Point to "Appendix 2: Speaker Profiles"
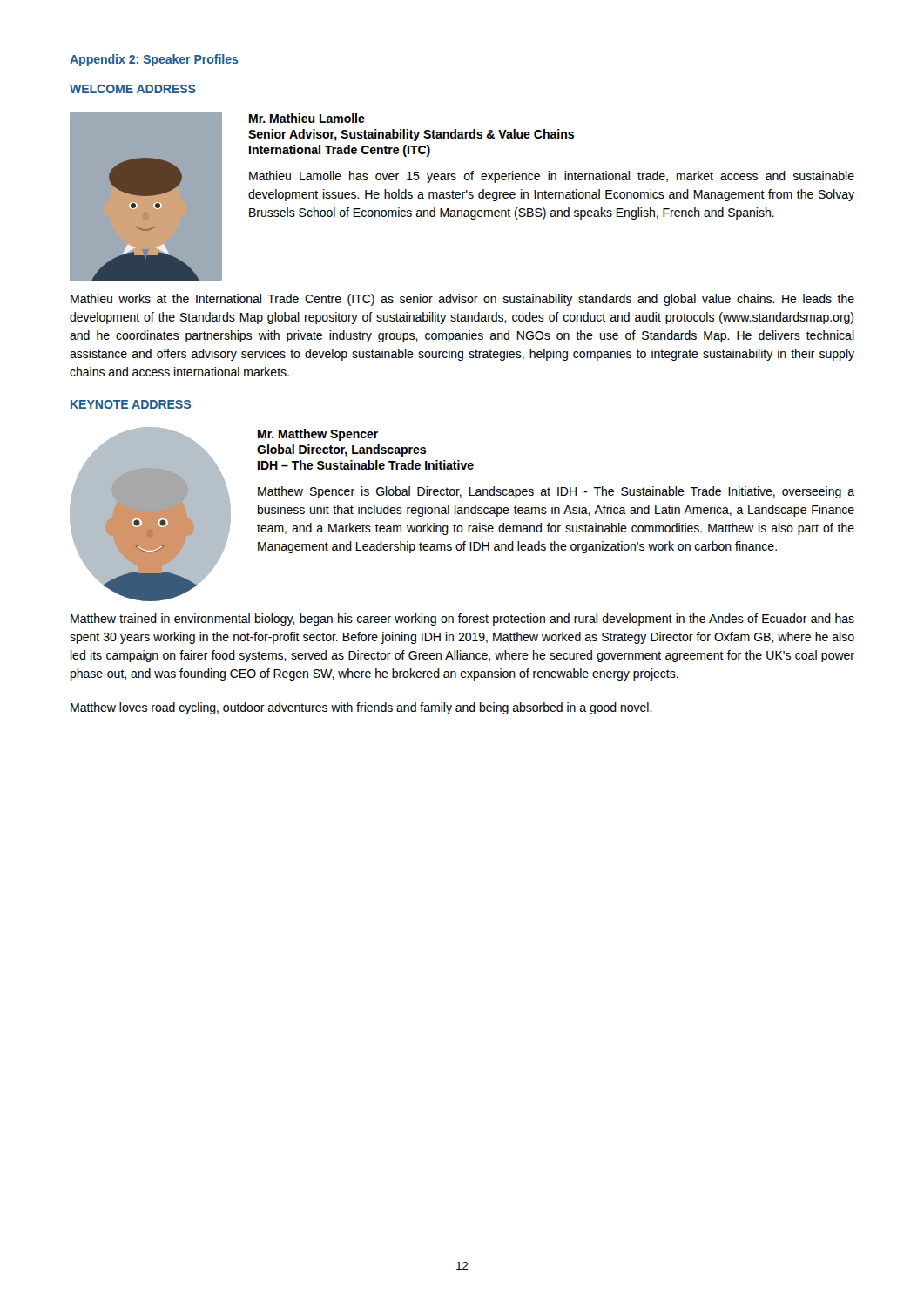The width and height of the screenshot is (924, 1307). pyautogui.click(x=154, y=59)
